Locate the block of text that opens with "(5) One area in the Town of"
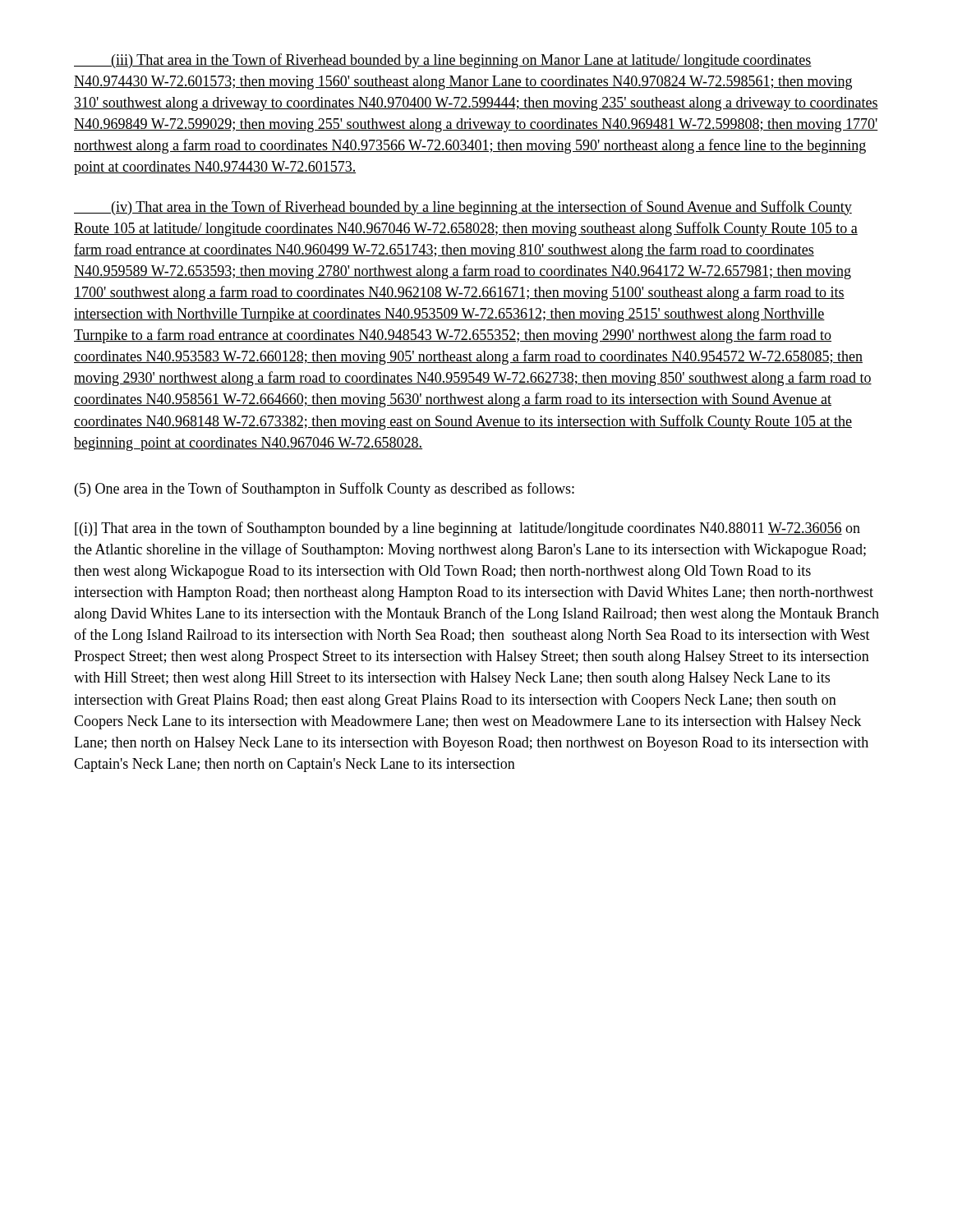The image size is (953, 1232). (x=476, y=488)
